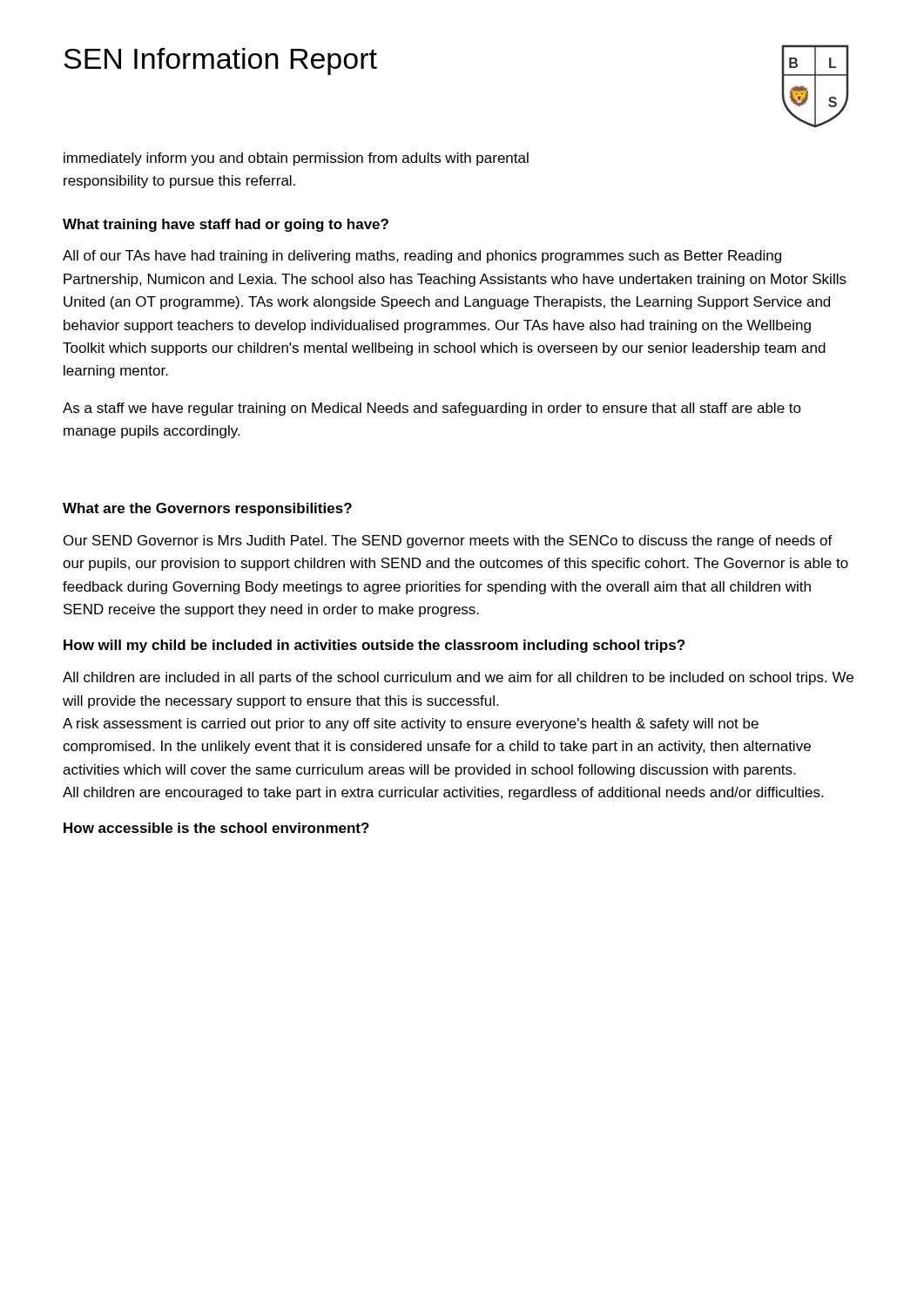Navigate to the text block starting "SEN Information Report"
The width and height of the screenshot is (924, 1307).
220,58
